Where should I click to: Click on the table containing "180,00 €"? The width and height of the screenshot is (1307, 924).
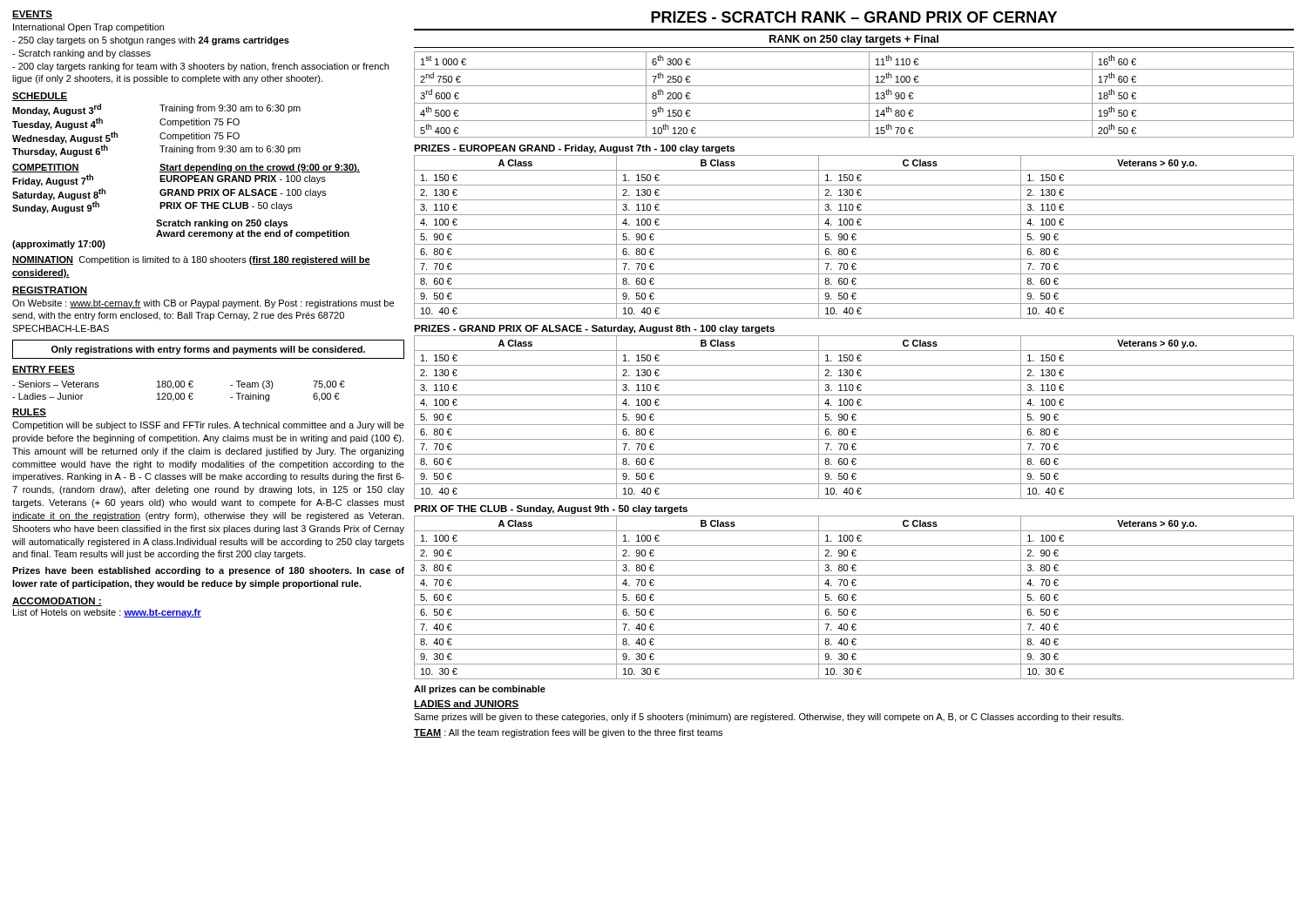click(208, 390)
